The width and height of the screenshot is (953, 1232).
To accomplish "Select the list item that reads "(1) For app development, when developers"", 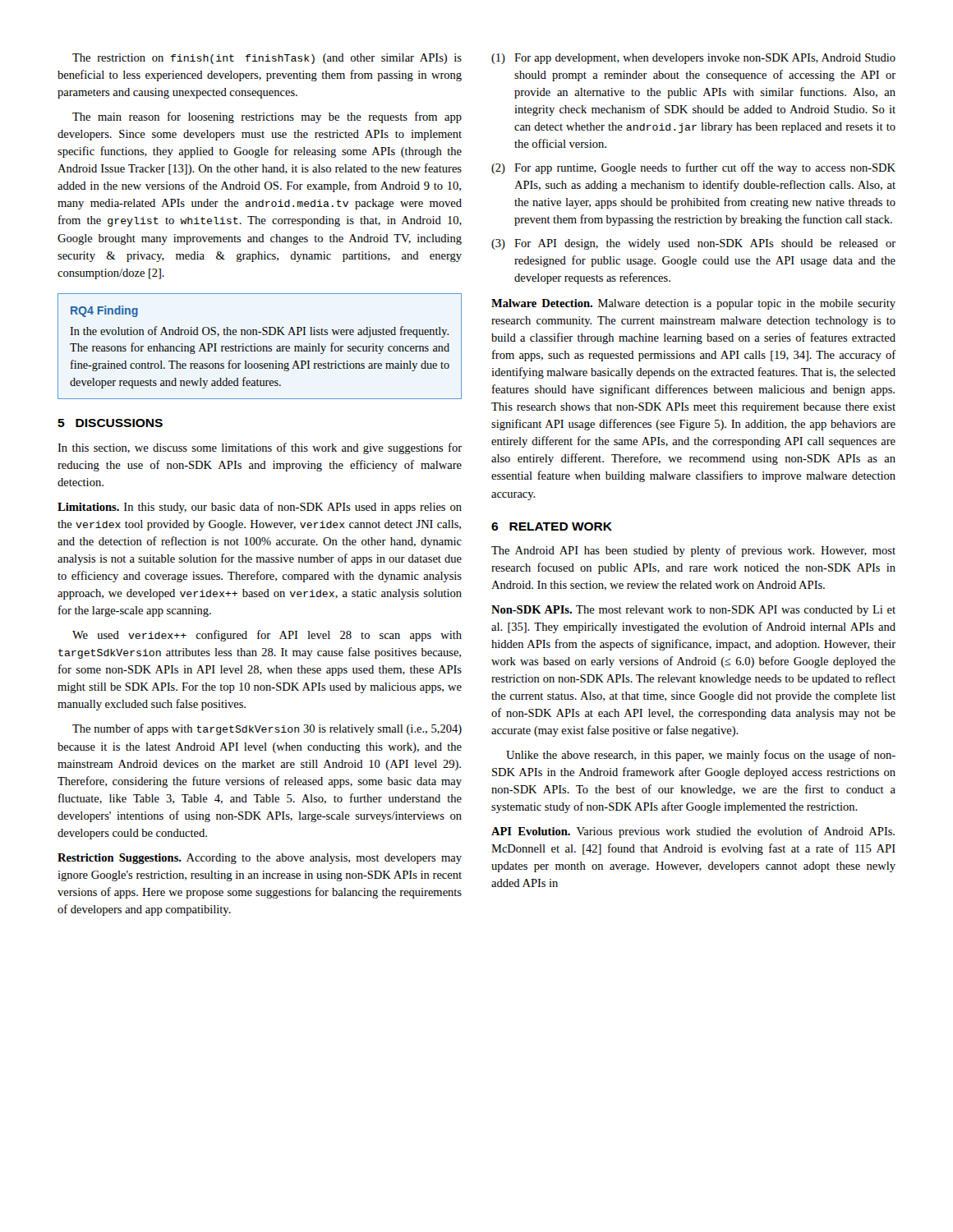I will coord(693,101).
